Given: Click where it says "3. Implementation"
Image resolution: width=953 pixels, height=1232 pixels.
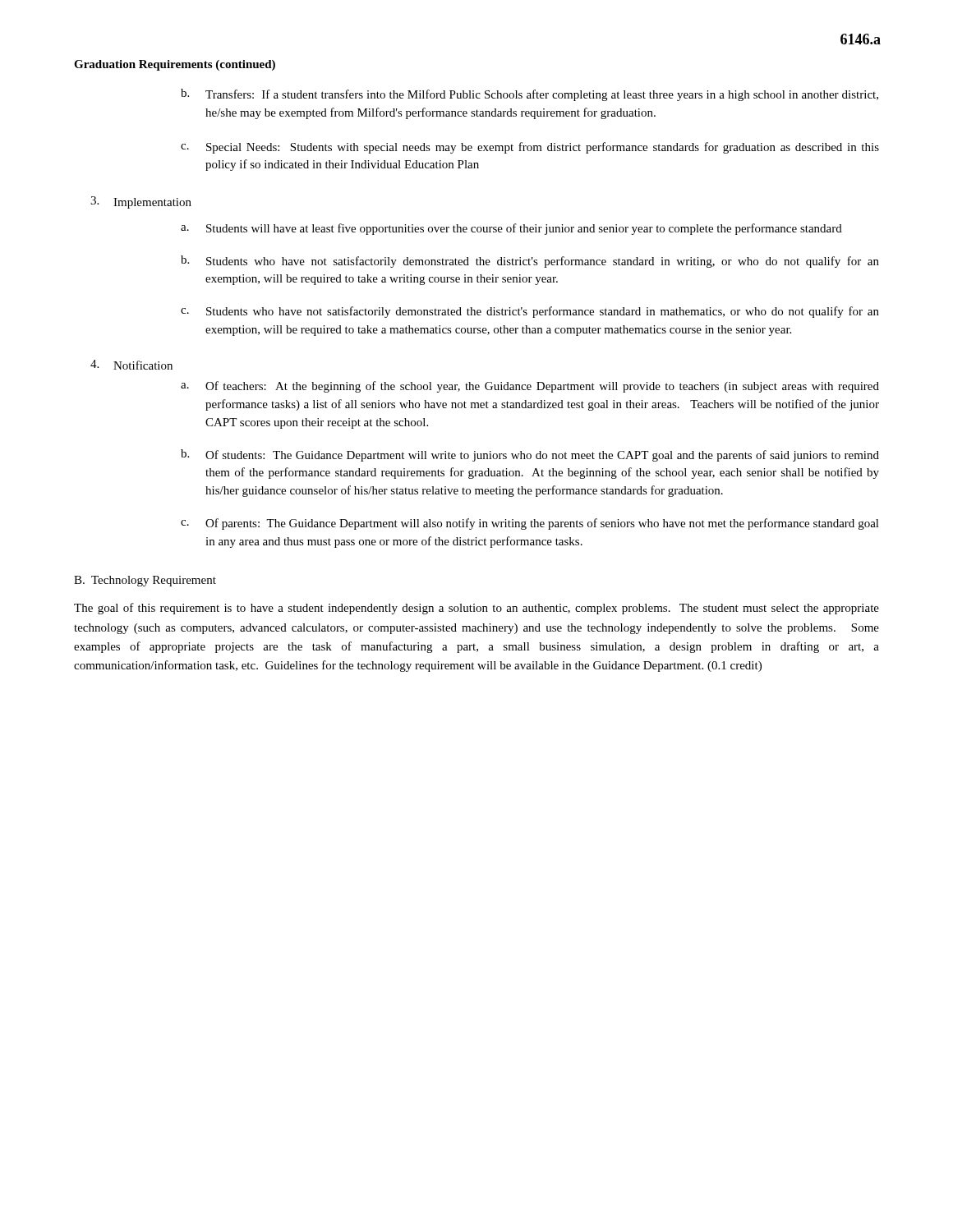Looking at the screenshot, I should pos(141,202).
